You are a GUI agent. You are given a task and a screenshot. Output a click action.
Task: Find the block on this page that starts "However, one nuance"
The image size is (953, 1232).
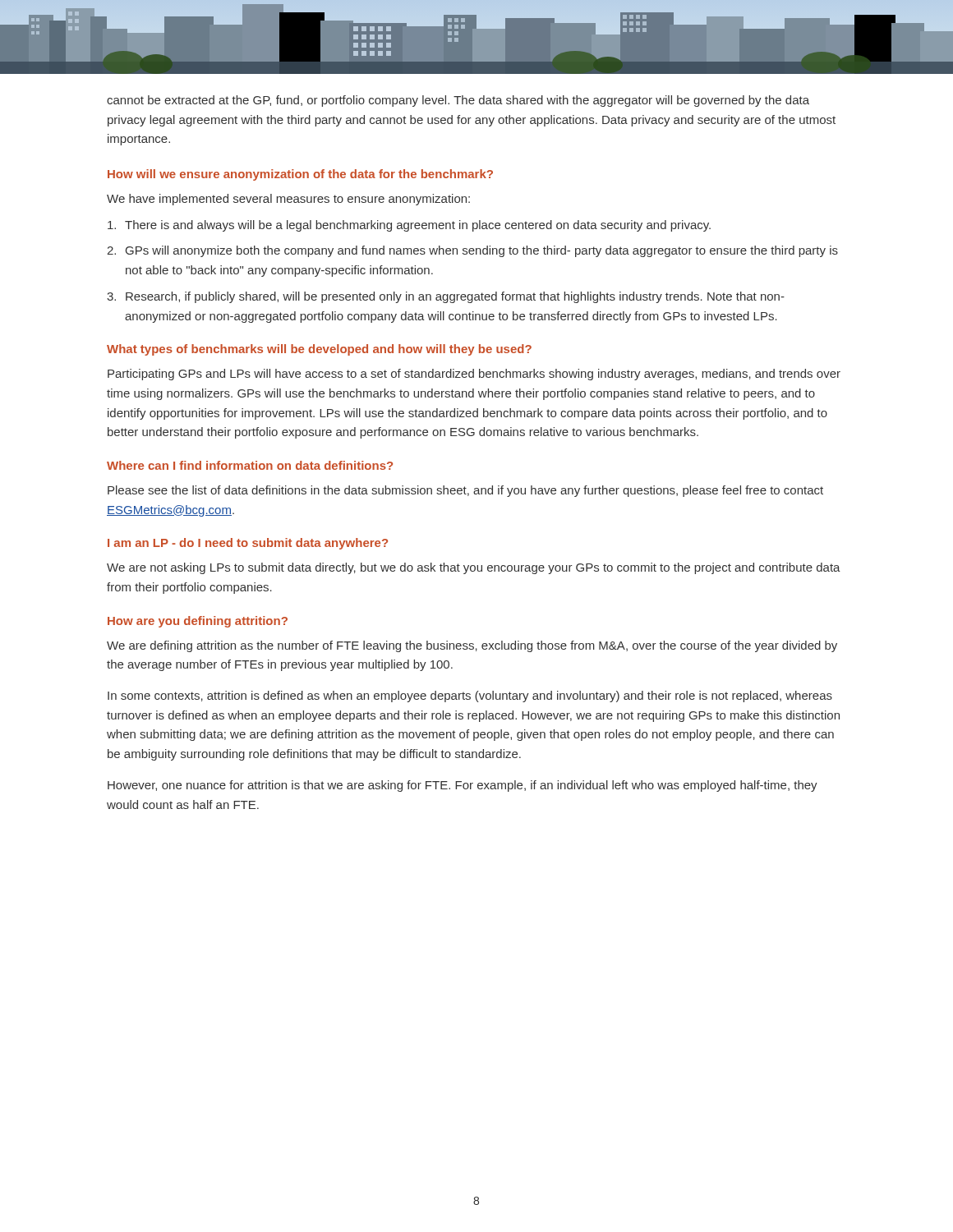click(462, 794)
